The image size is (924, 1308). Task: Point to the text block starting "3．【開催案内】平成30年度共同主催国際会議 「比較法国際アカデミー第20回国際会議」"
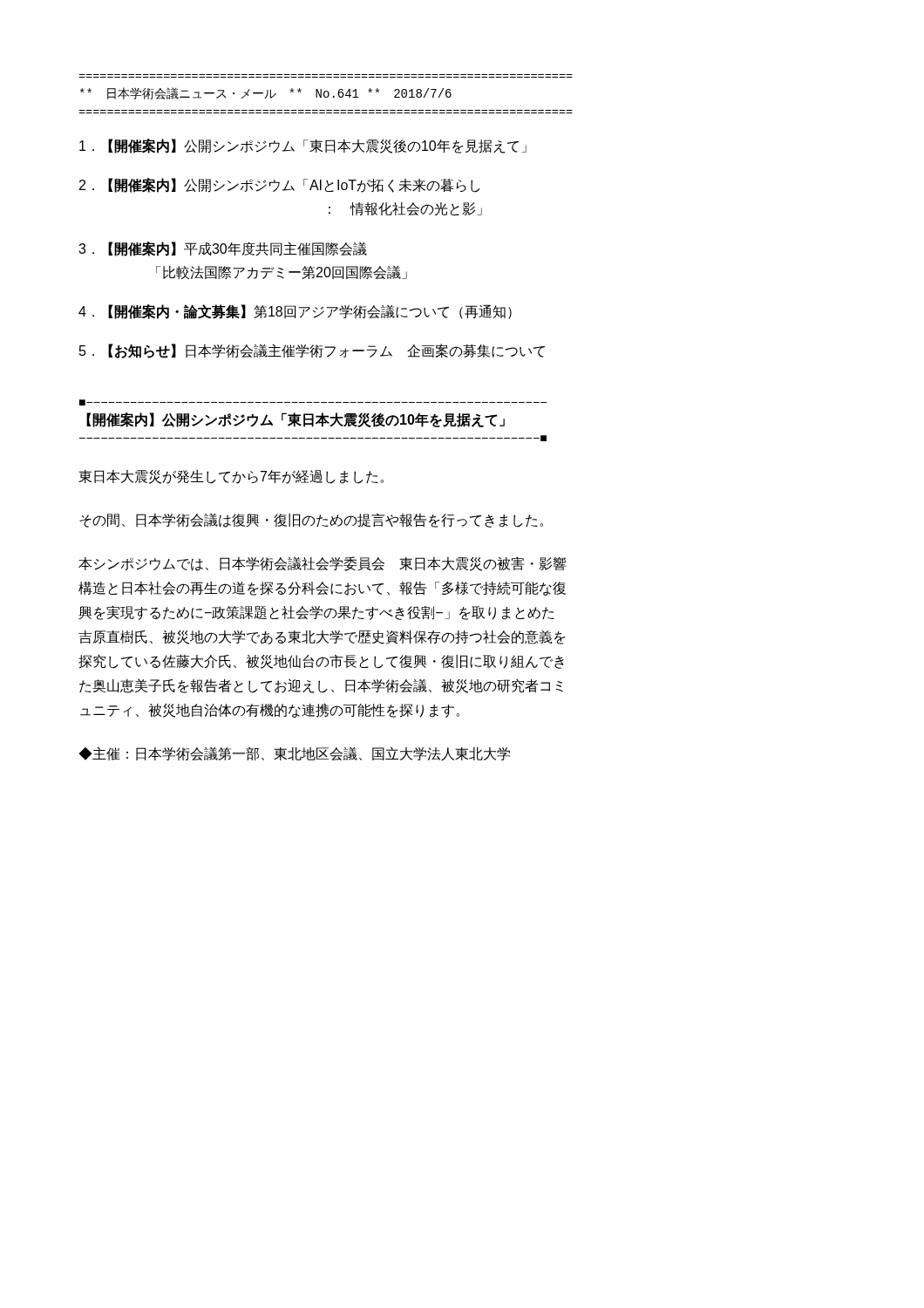247,260
